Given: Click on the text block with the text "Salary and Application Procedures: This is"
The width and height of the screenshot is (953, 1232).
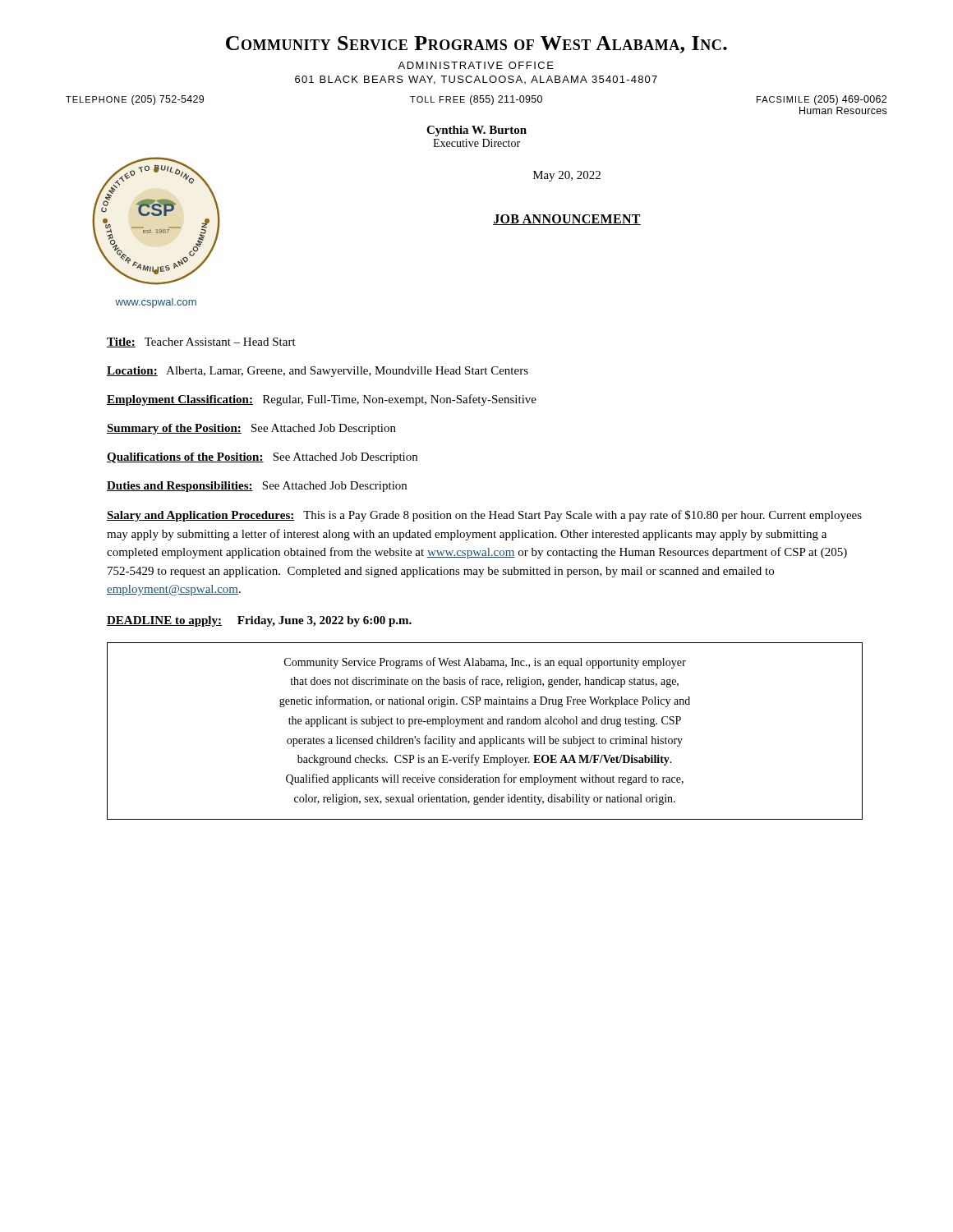Looking at the screenshot, I should tap(484, 552).
